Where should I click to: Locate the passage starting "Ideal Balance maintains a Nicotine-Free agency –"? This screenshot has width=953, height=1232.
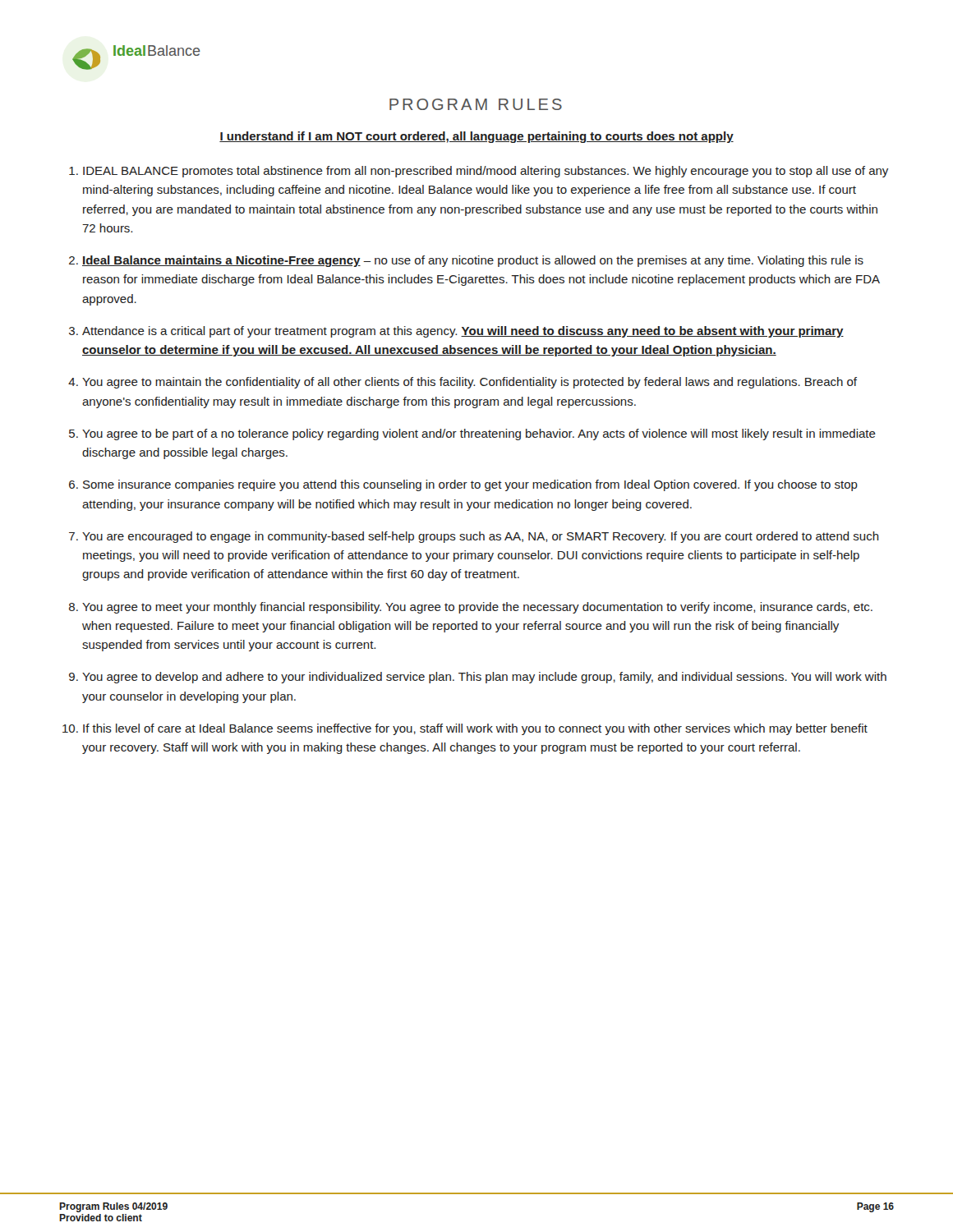(481, 279)
